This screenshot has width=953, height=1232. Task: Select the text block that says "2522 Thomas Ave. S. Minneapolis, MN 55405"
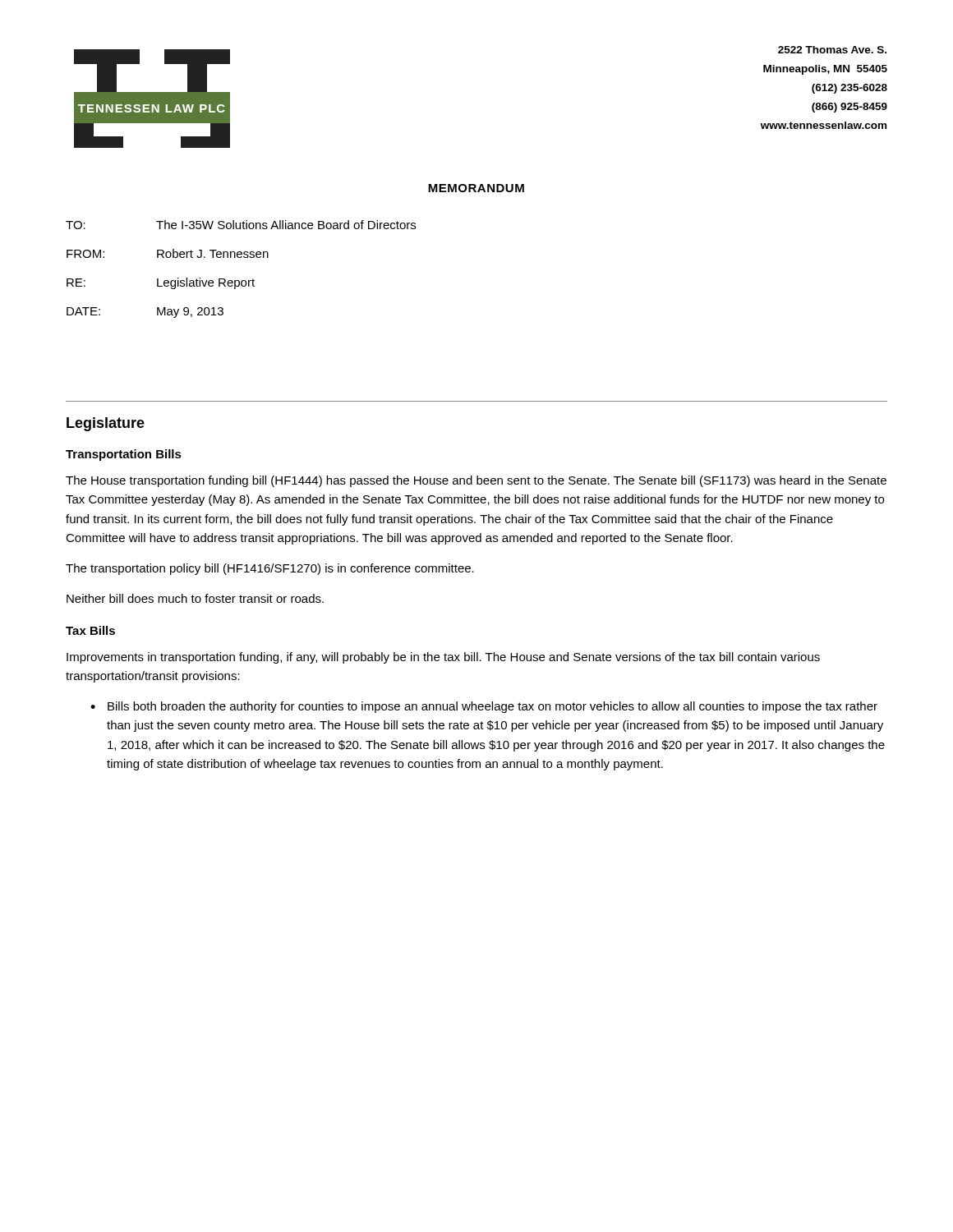[x=824, y=87]
